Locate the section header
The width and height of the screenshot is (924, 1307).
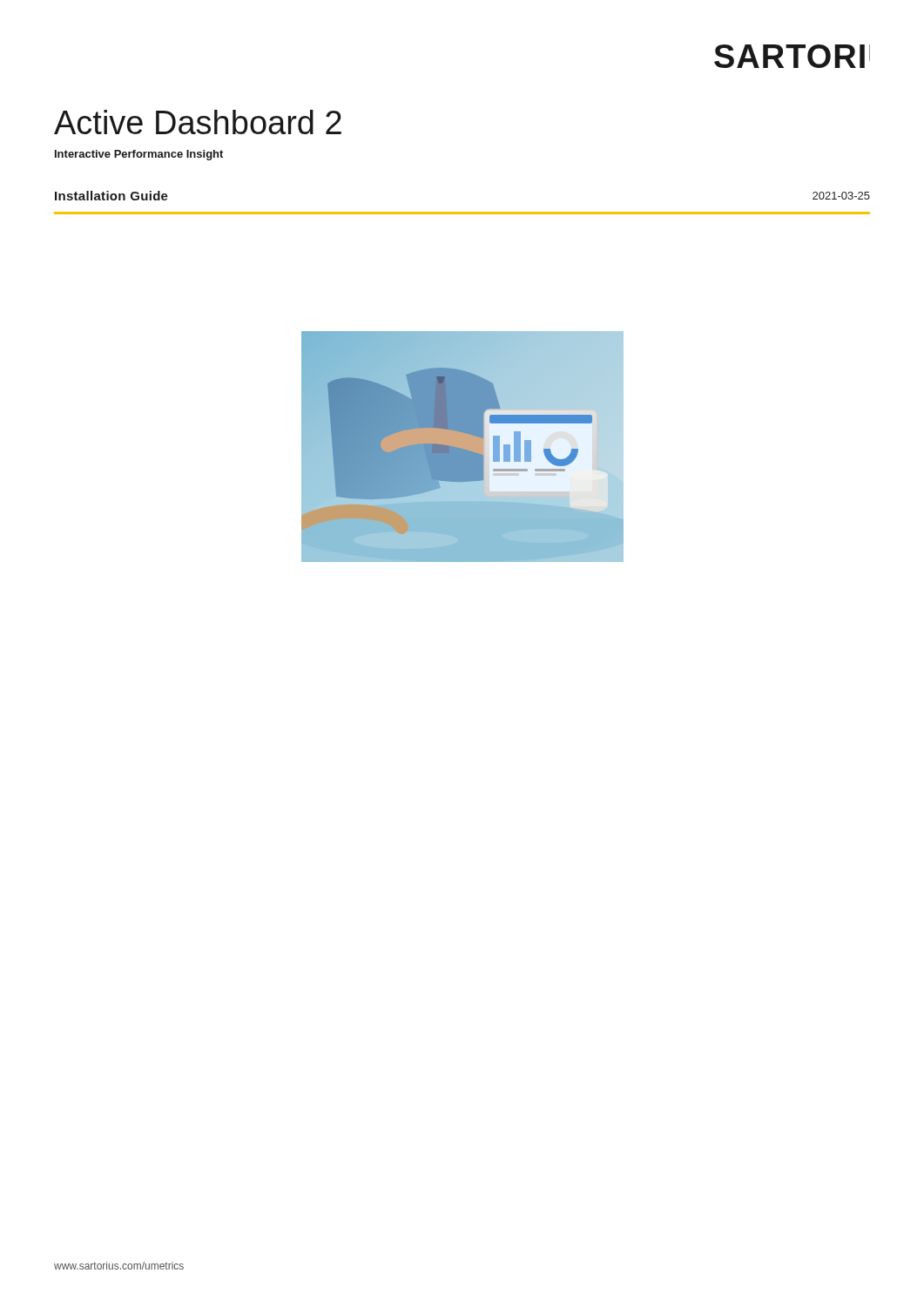coord(111,196)
